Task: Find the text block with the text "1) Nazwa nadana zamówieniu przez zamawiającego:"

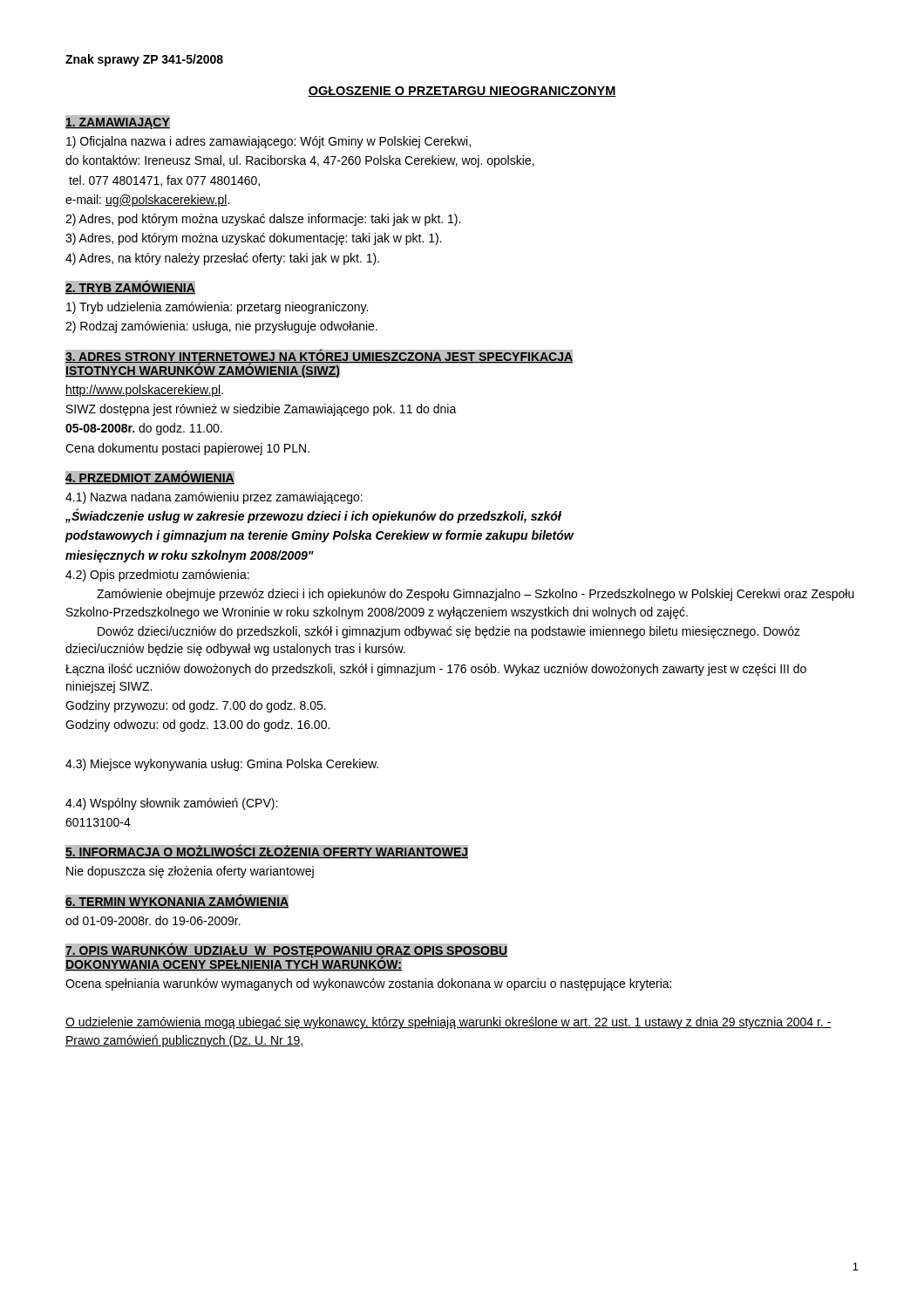Action: [462, 660]
